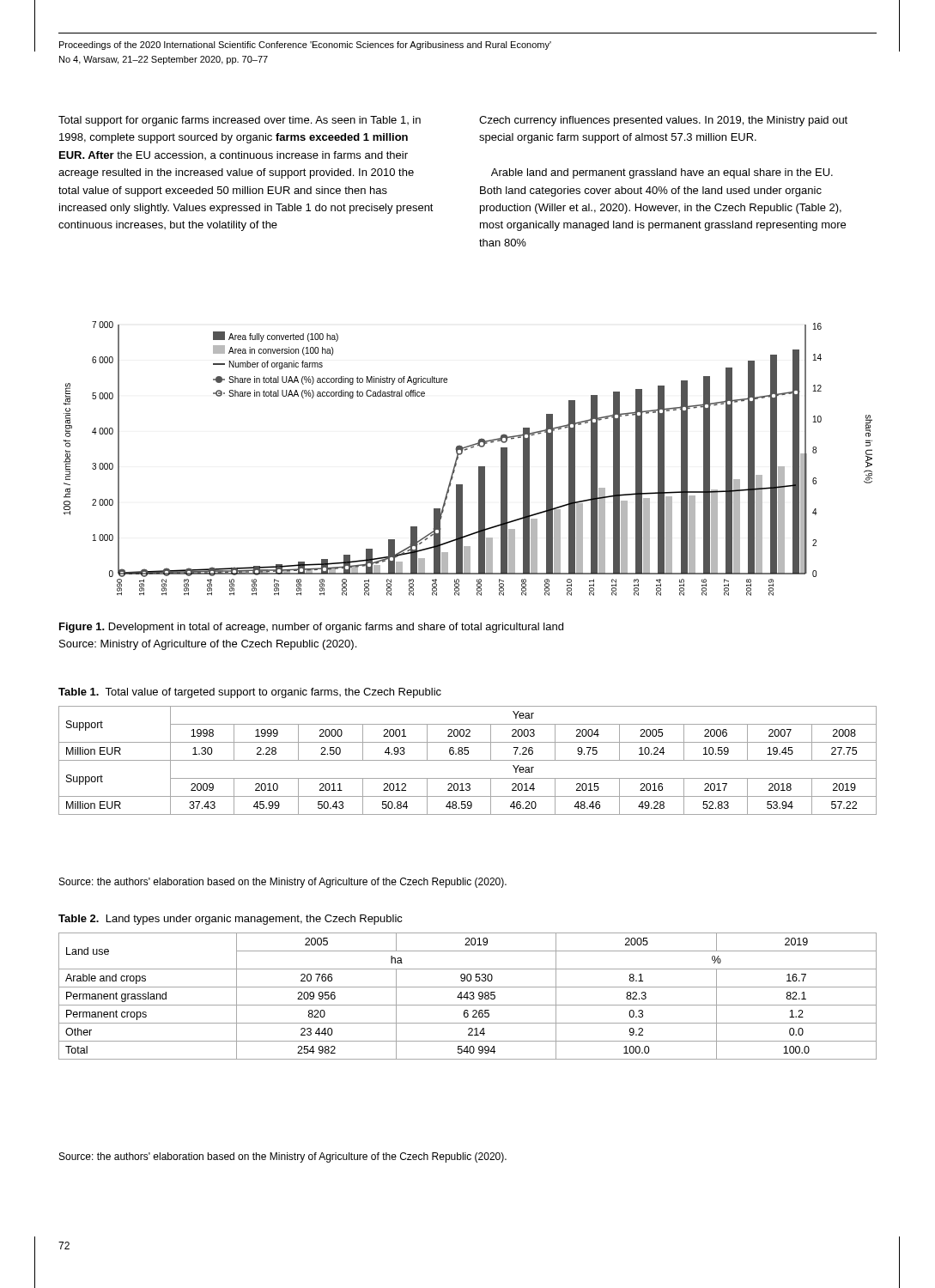The image size is (935, 1288).
Task: Find the text block that reads "Total support for organic farms"
Action: (246, 172)
